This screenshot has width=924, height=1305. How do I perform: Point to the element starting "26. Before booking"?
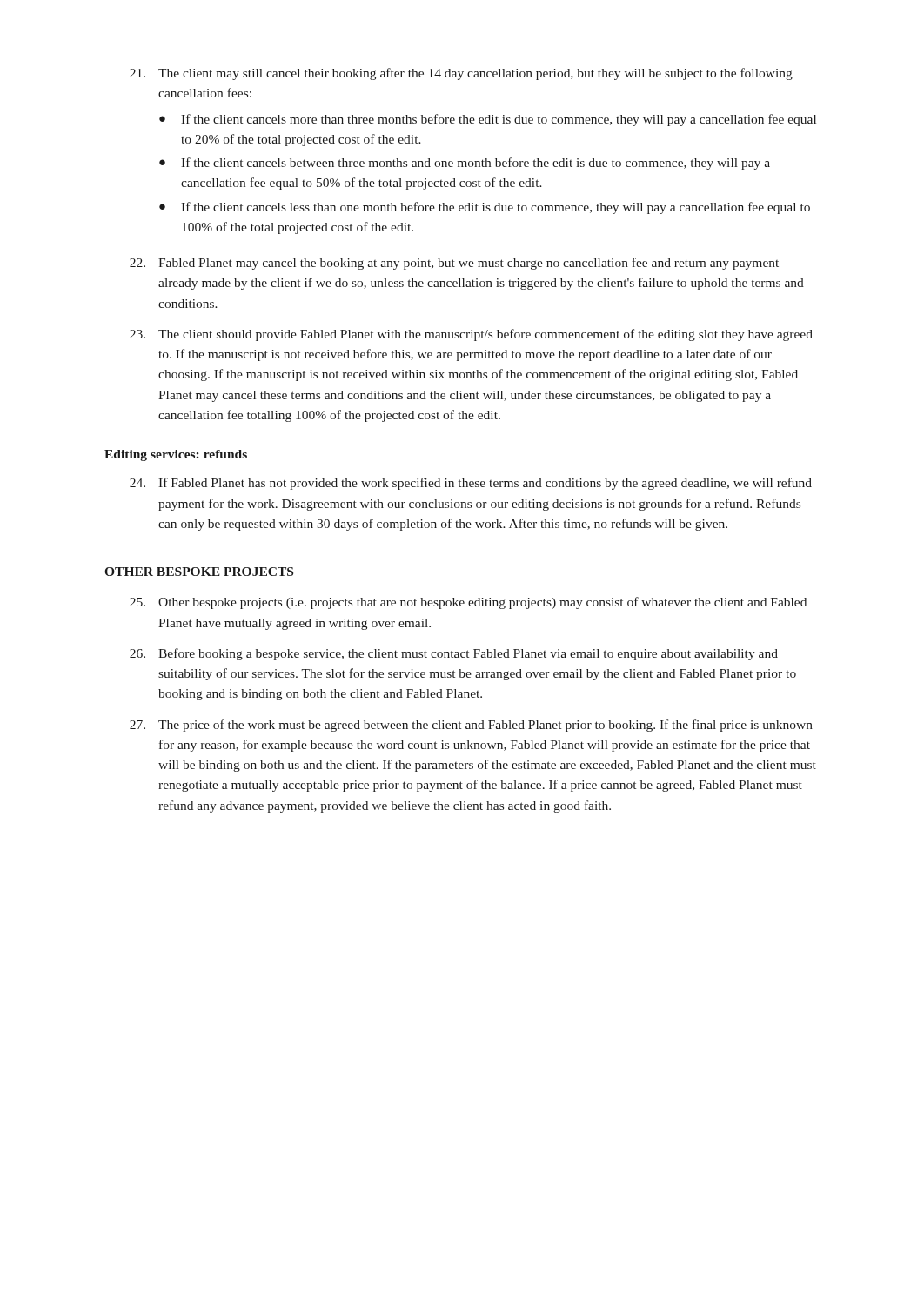462,673
